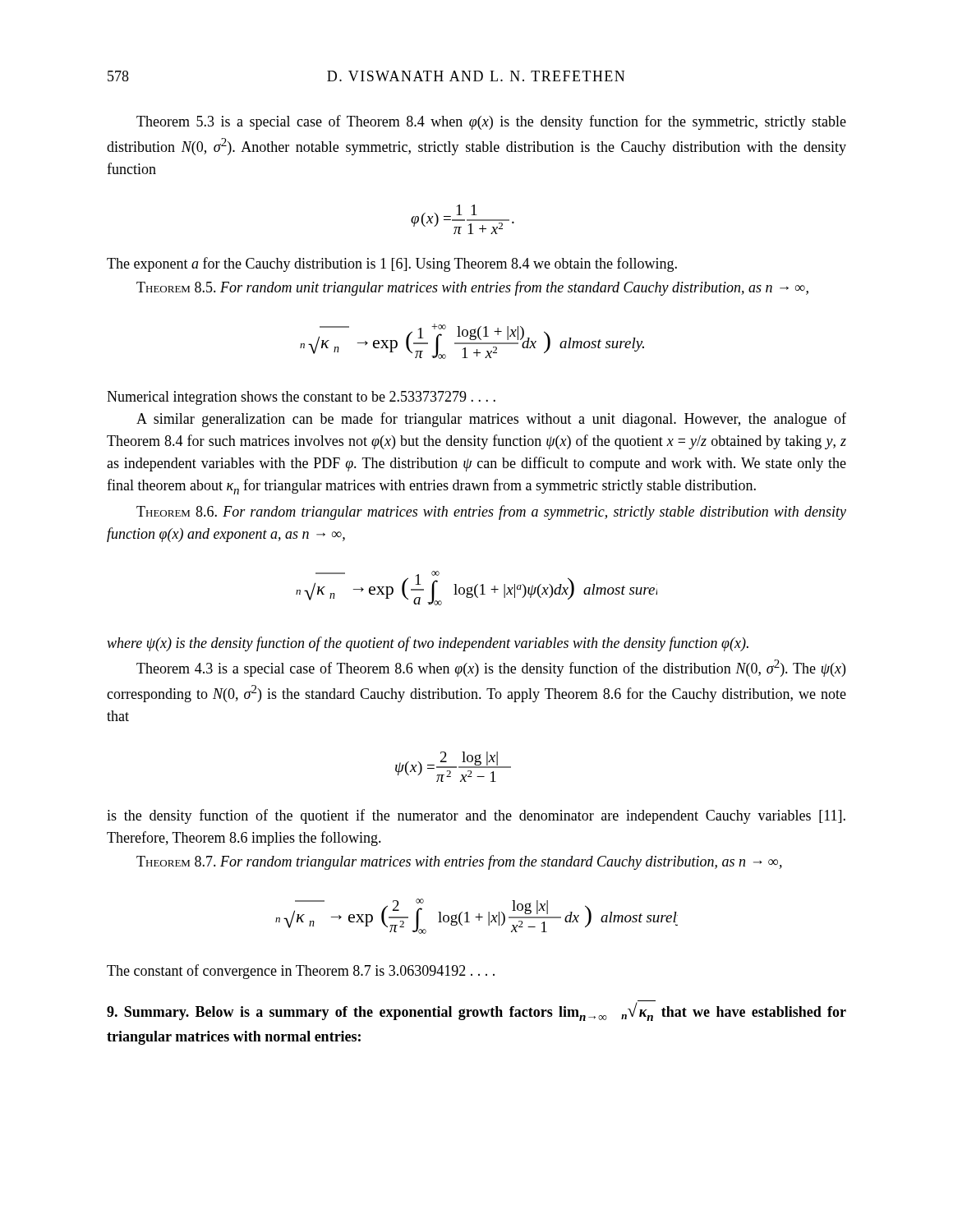Select the formula that says "φ ( x"
The image size is (953, 1232).
pos(476,217)
